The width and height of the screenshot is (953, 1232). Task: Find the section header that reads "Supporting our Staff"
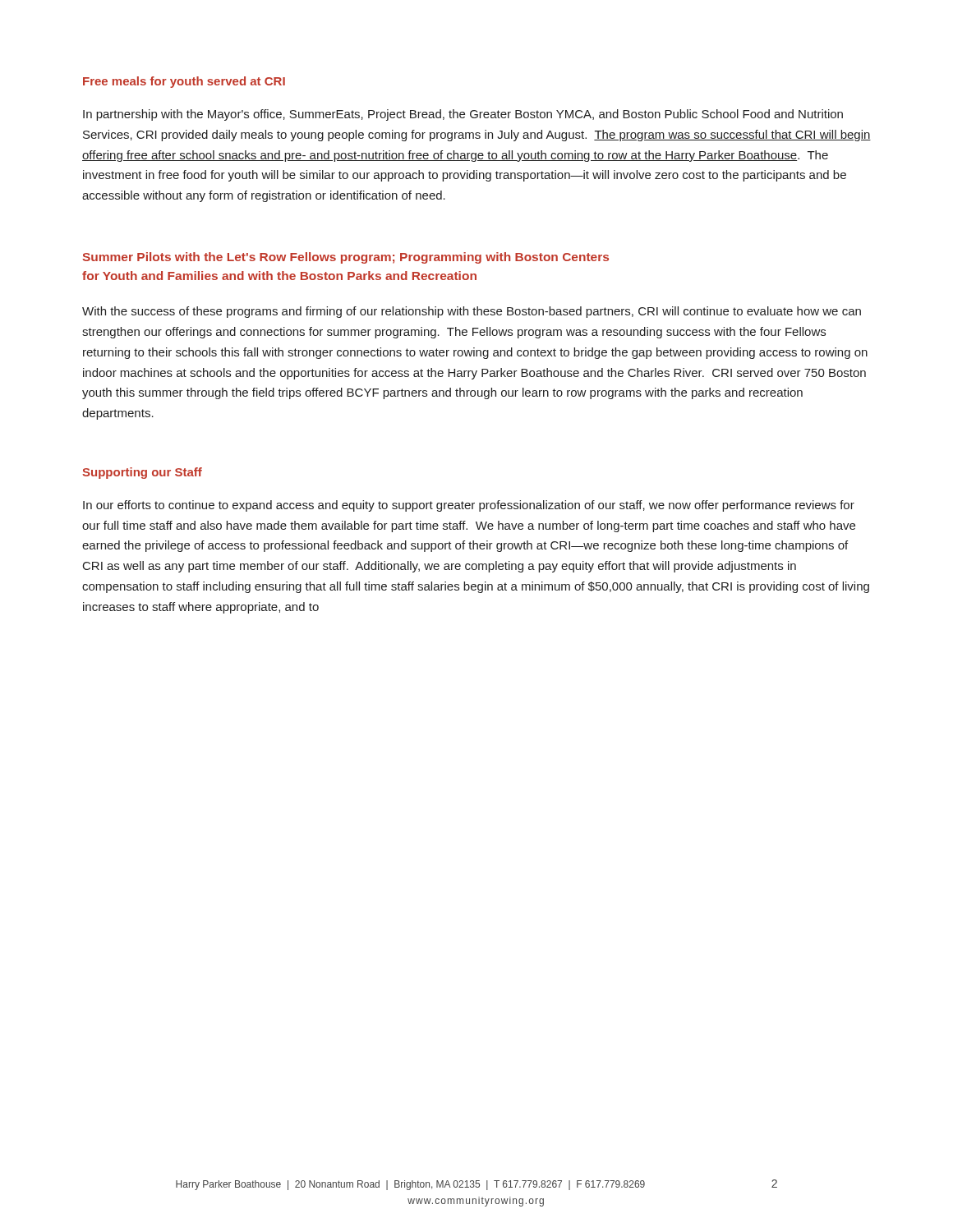142,472
